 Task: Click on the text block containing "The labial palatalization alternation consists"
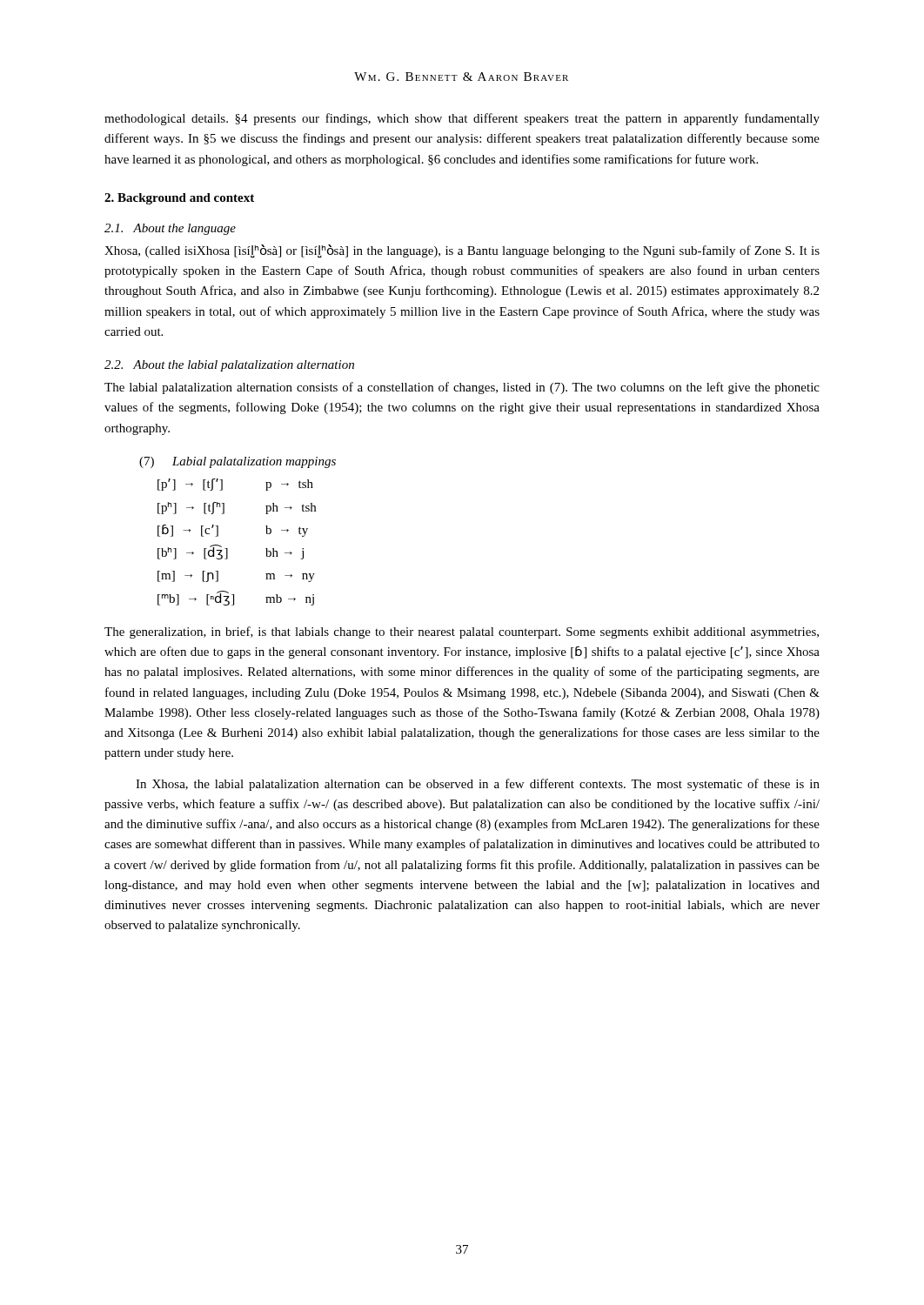(x=462, y=408)
